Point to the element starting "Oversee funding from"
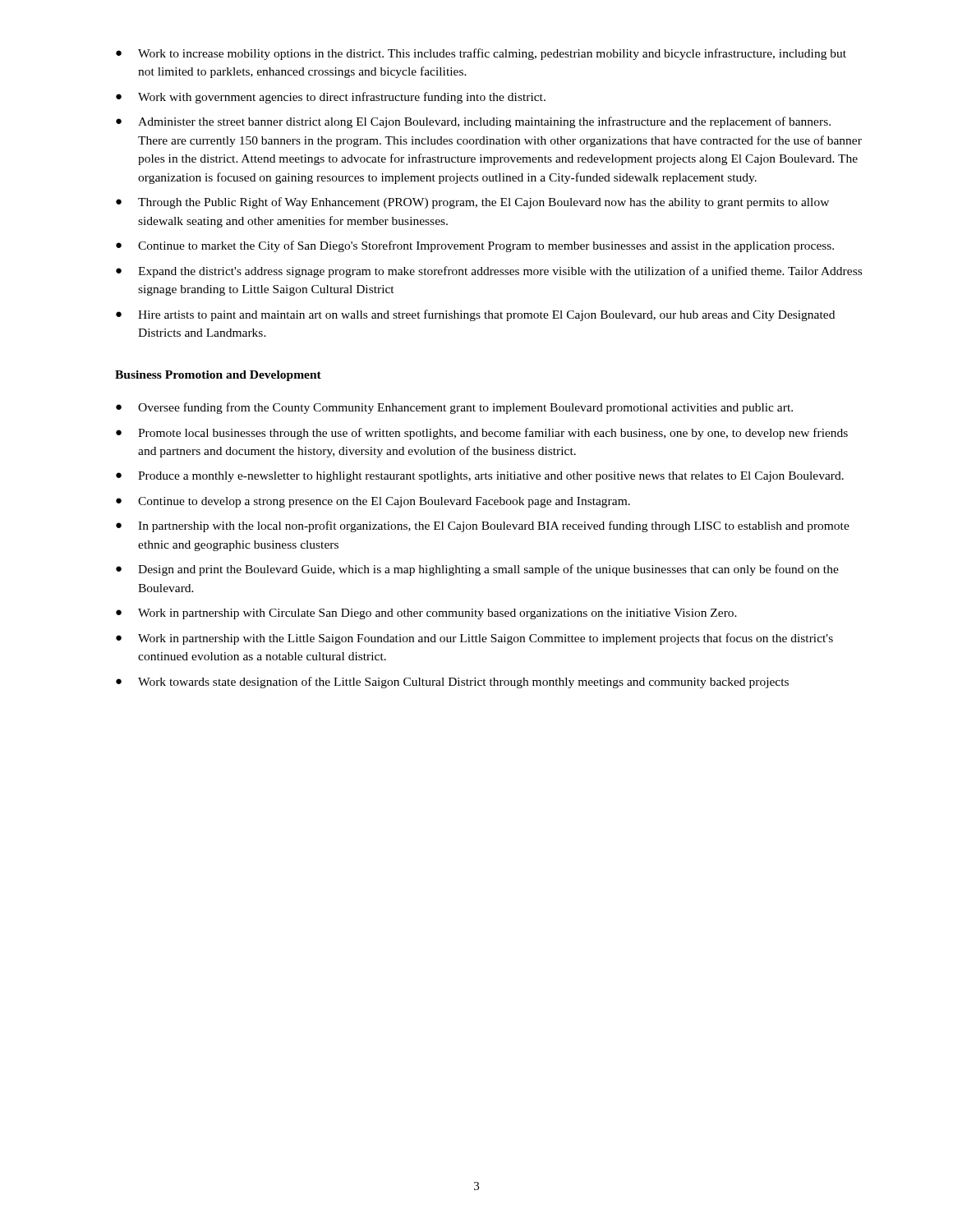Viewport: 953px width, 1232px height. click(489, 408)
